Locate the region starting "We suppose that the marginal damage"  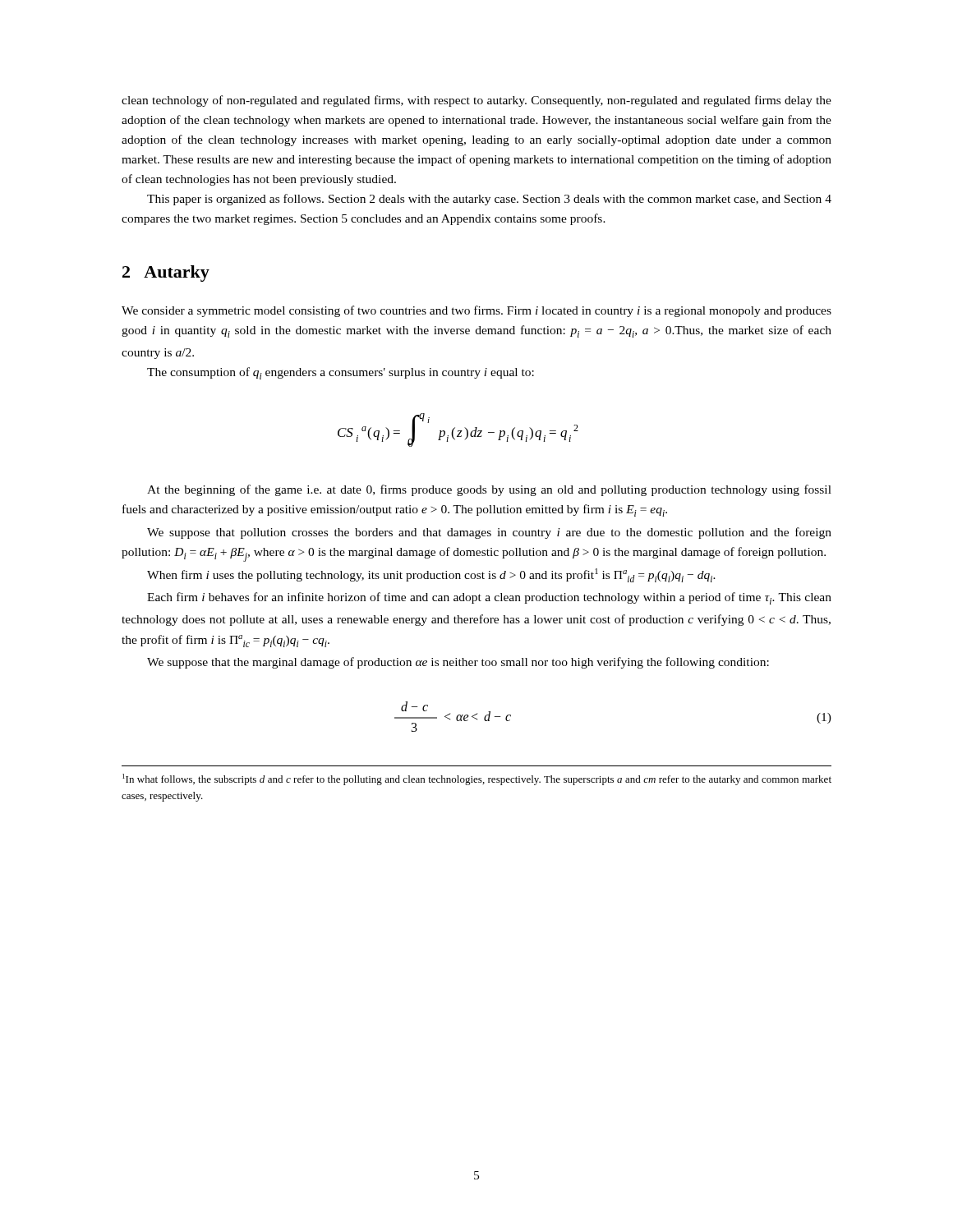[x=476, y=662]
